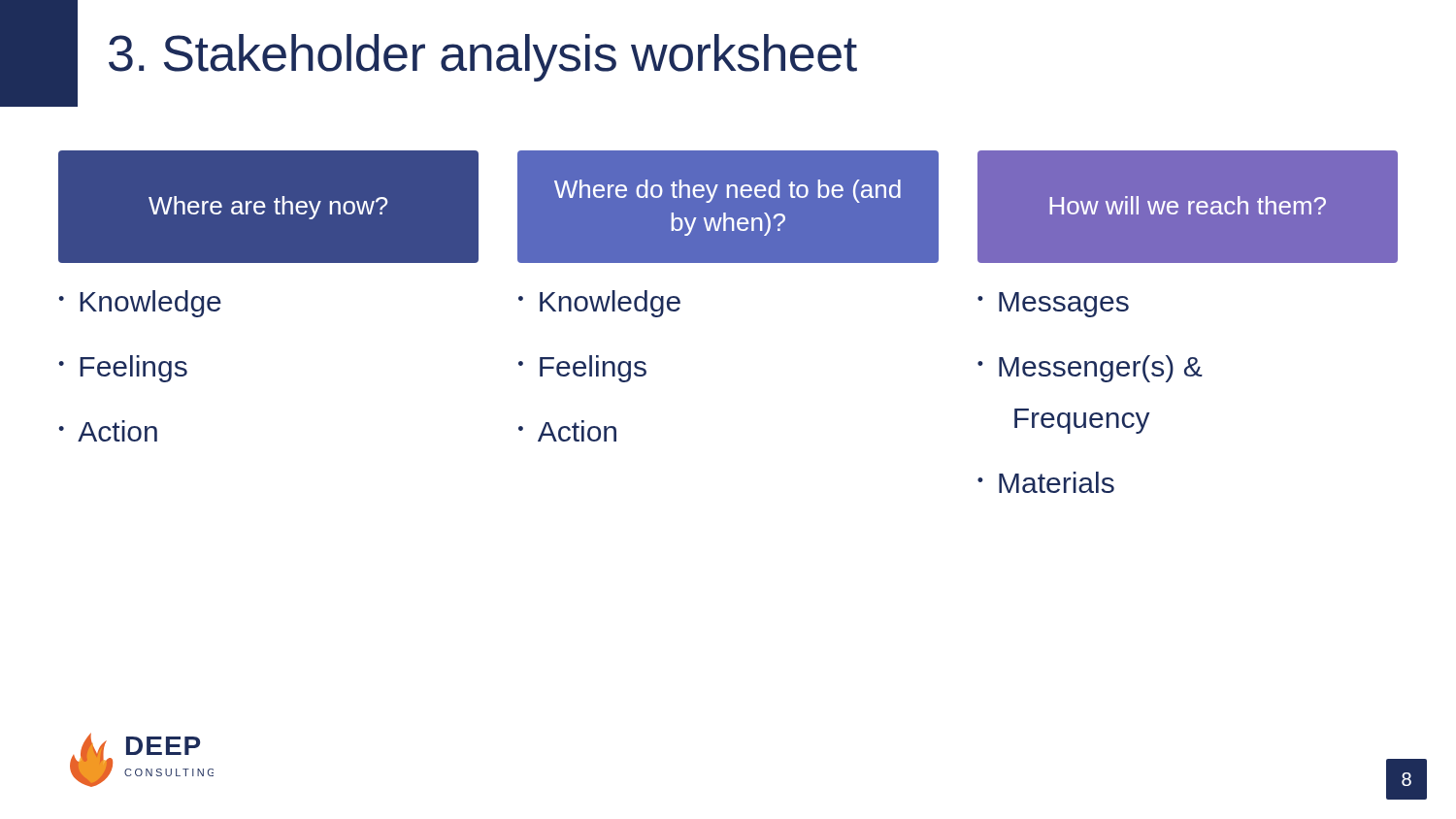
Task: Select the region starting "Where do they need to be (and by"
Action: [x=728, y=206]
